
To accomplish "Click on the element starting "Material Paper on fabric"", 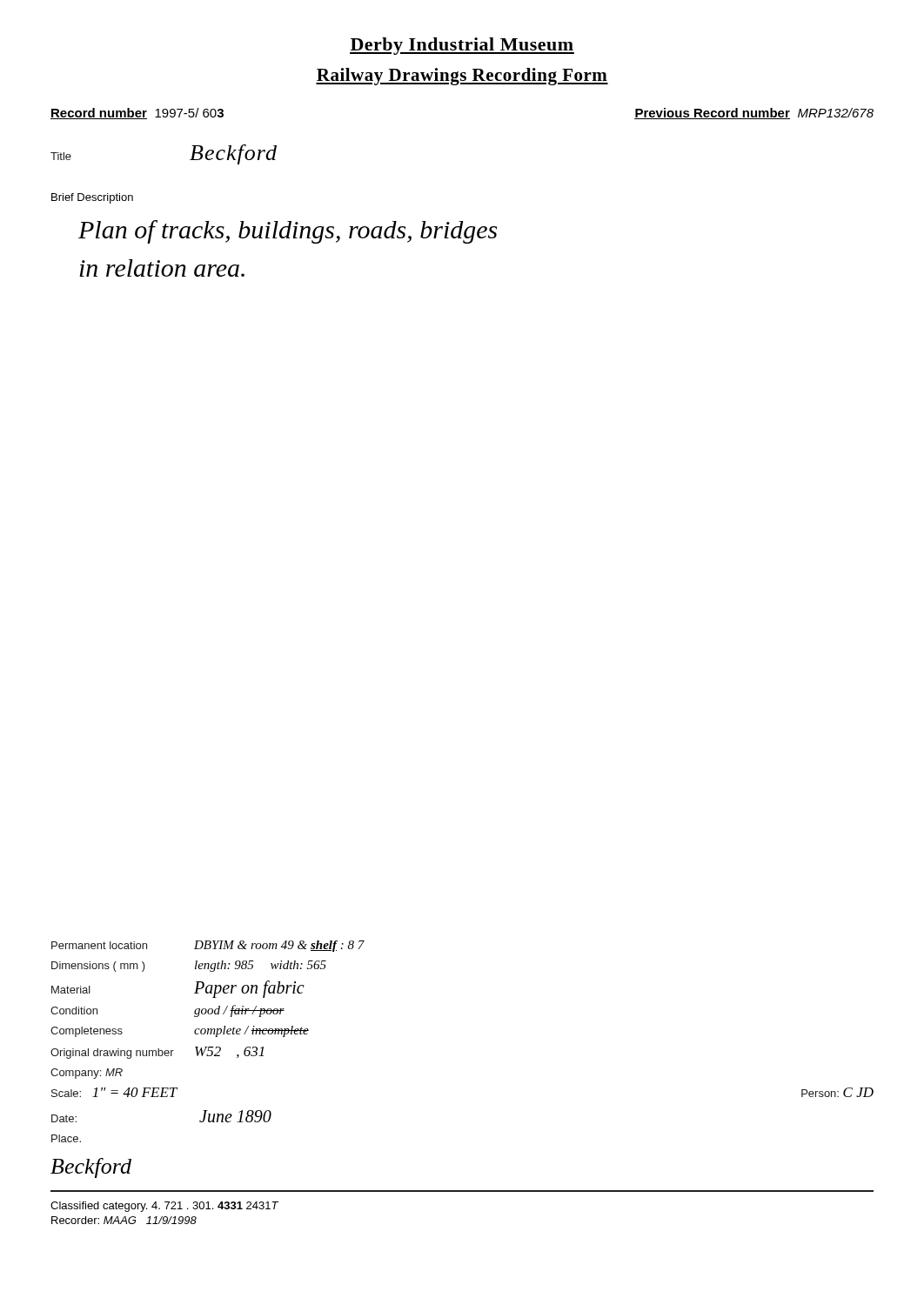I will (x=67, y=989).
